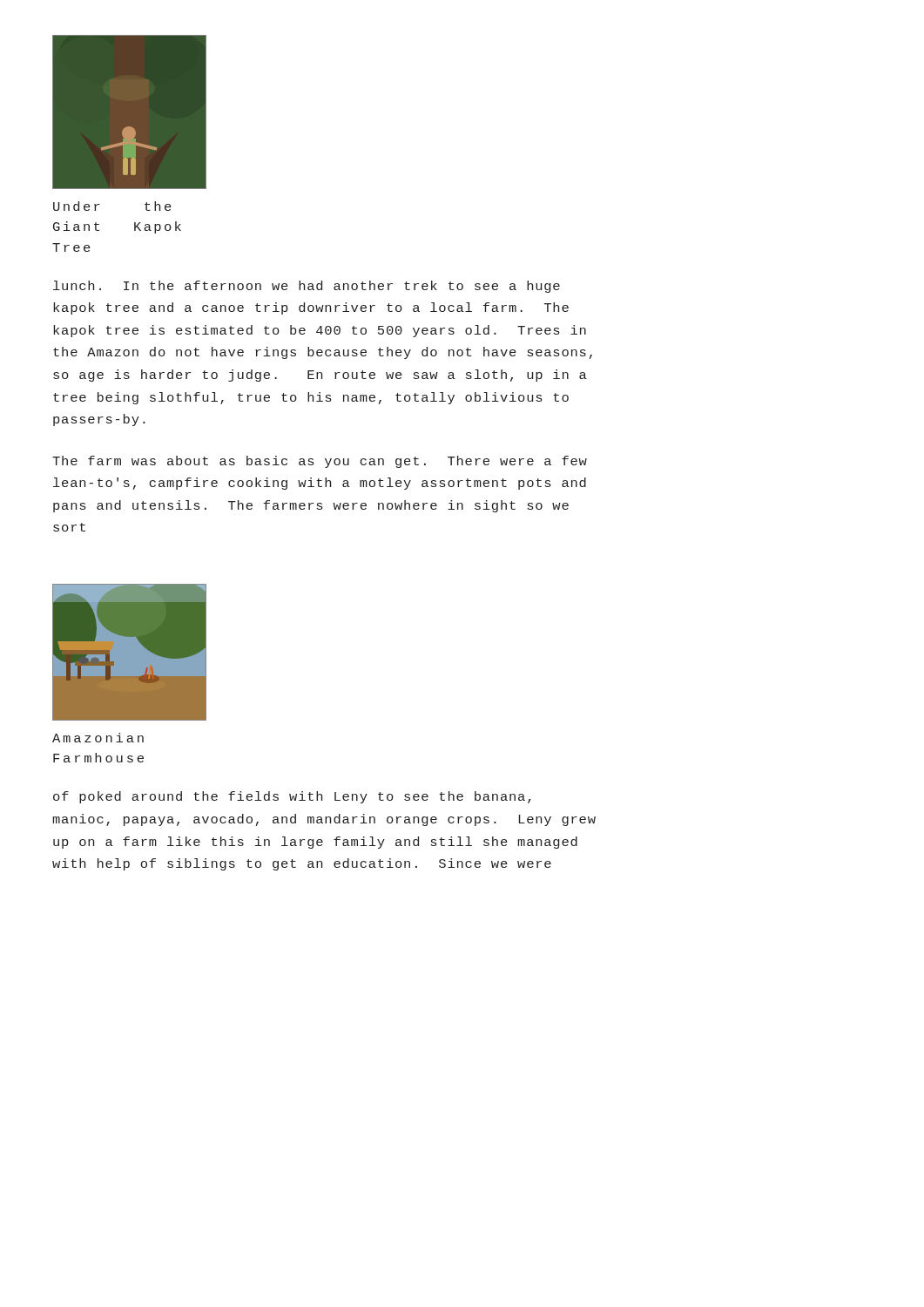Find the passage starting "Under theGiant KapokTree"
The image size is (924, 1307).
75,205
